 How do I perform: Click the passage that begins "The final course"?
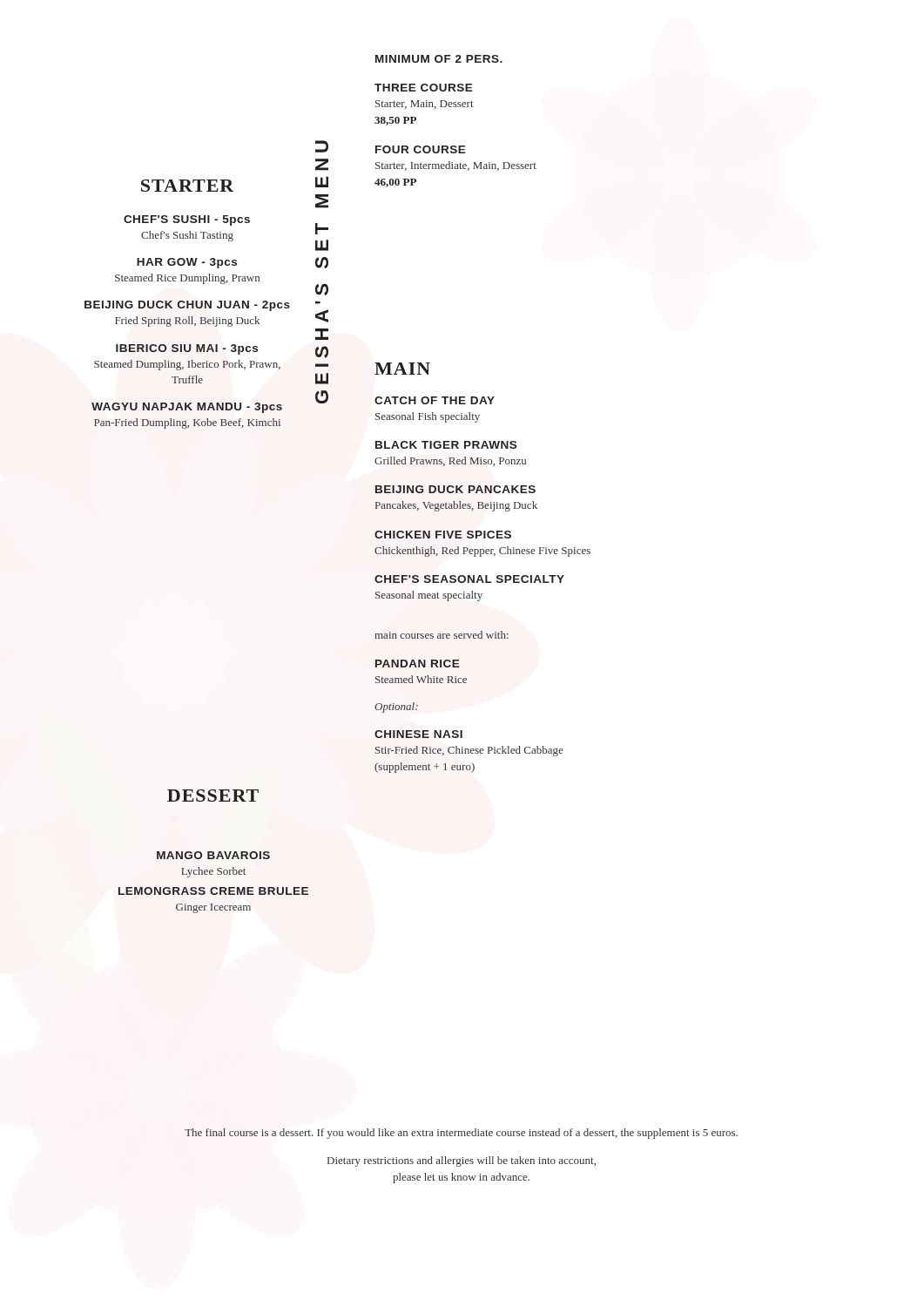coord(462,1133)
